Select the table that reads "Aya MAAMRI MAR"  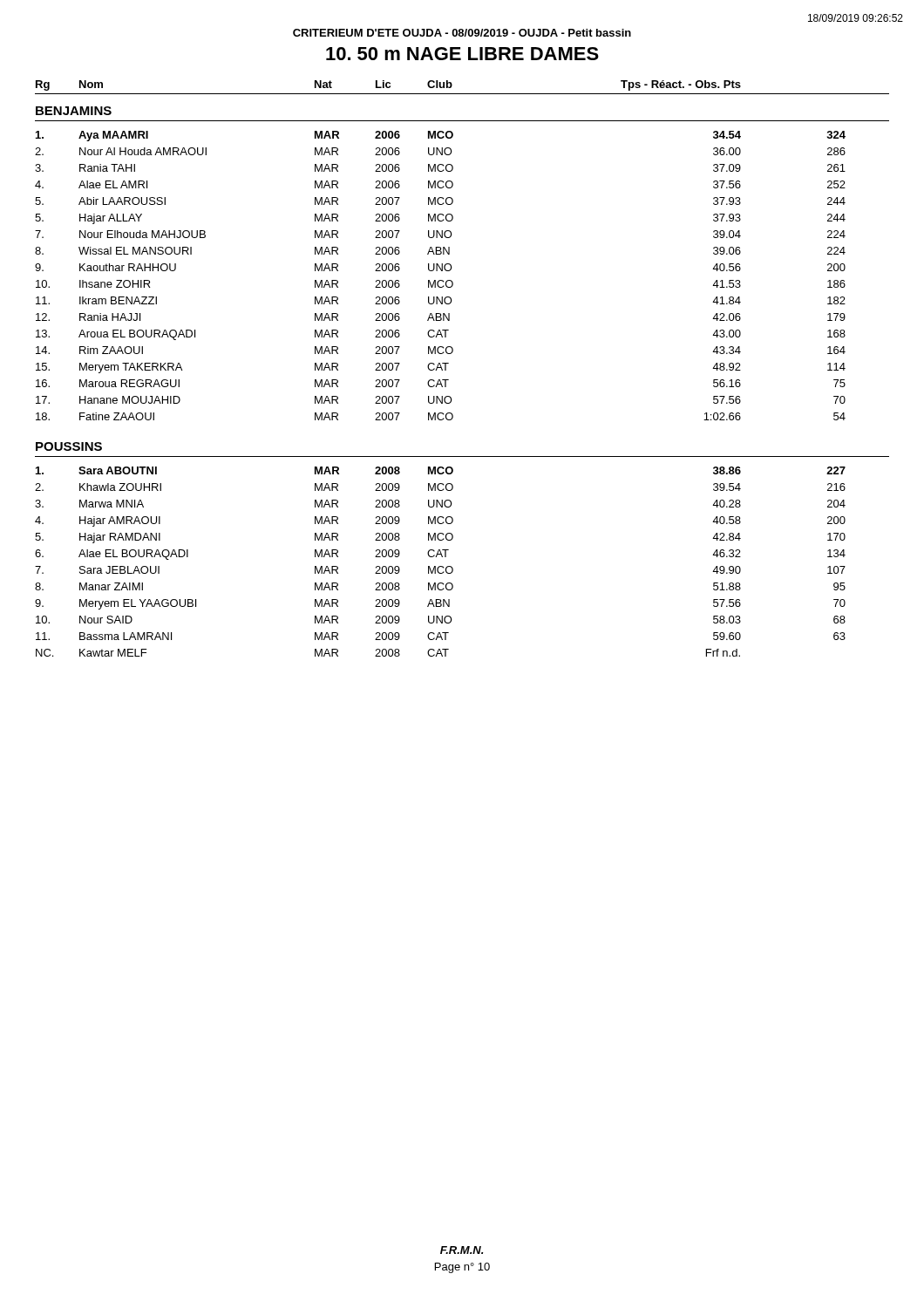462,276
